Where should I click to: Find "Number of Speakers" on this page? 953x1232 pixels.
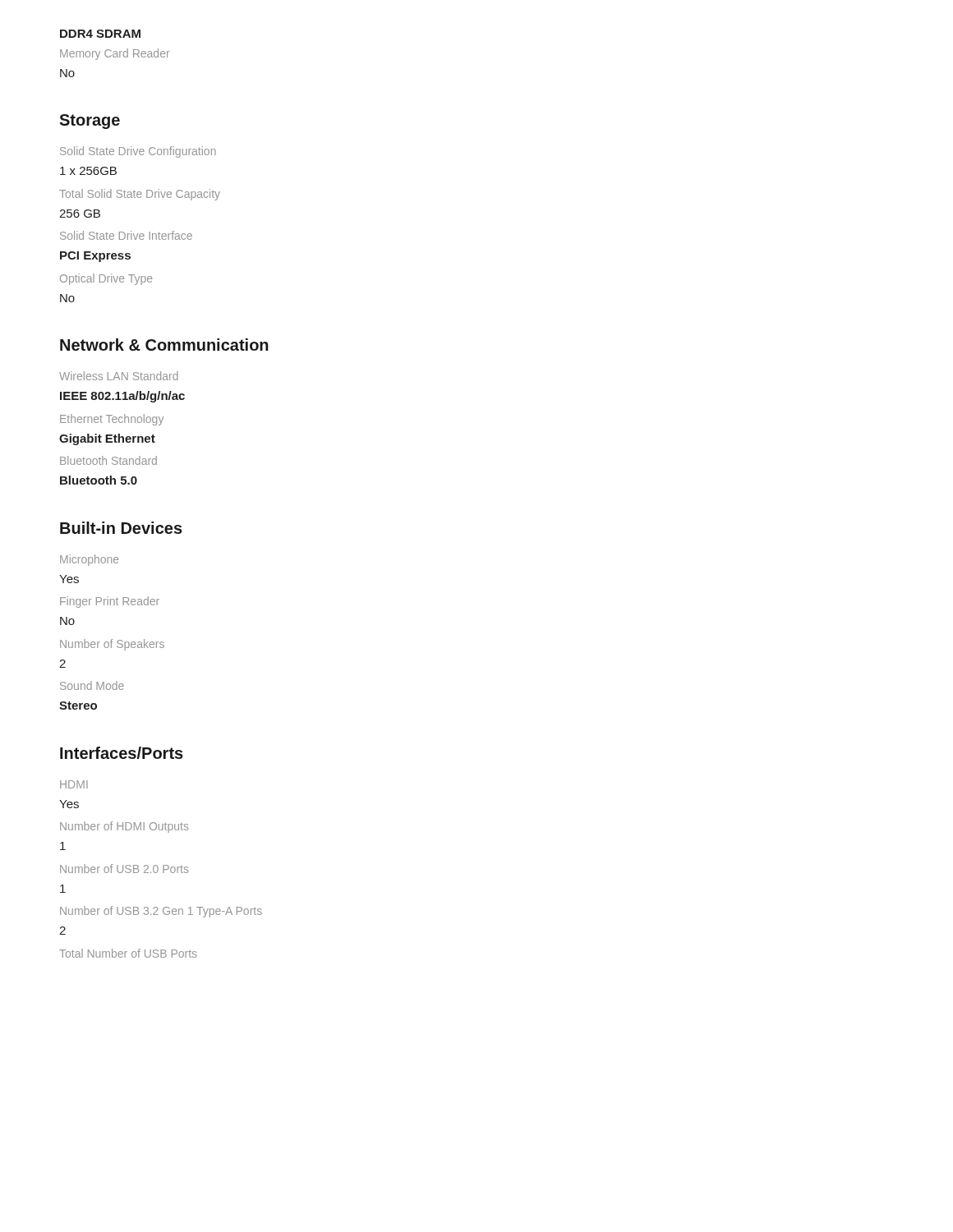[x=112, y=645]
